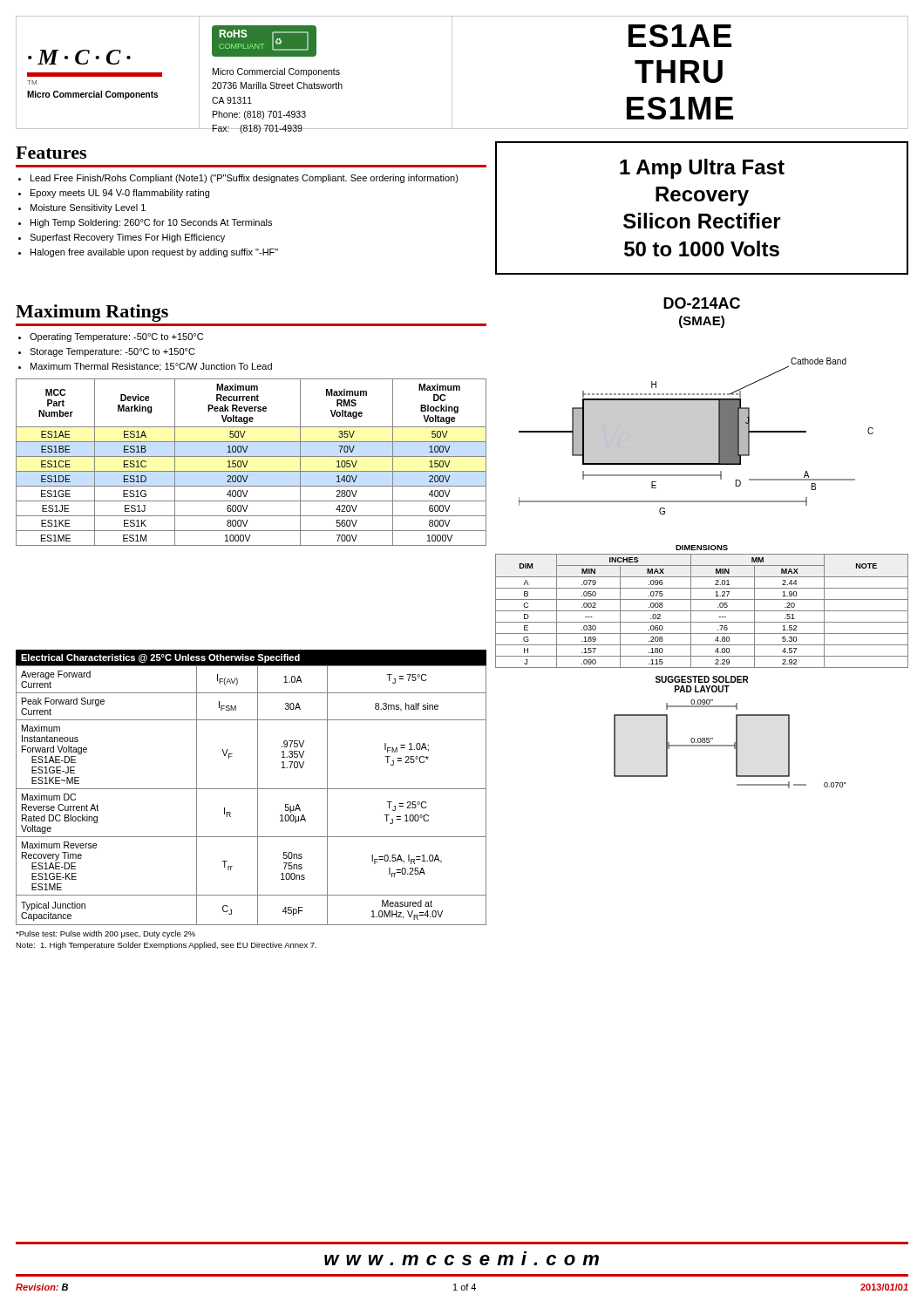The height and width of the screenshot is (1308, 924).
Task: Click the section header that begins "Electrical Characteristics @"
Action: coord(160,658)
